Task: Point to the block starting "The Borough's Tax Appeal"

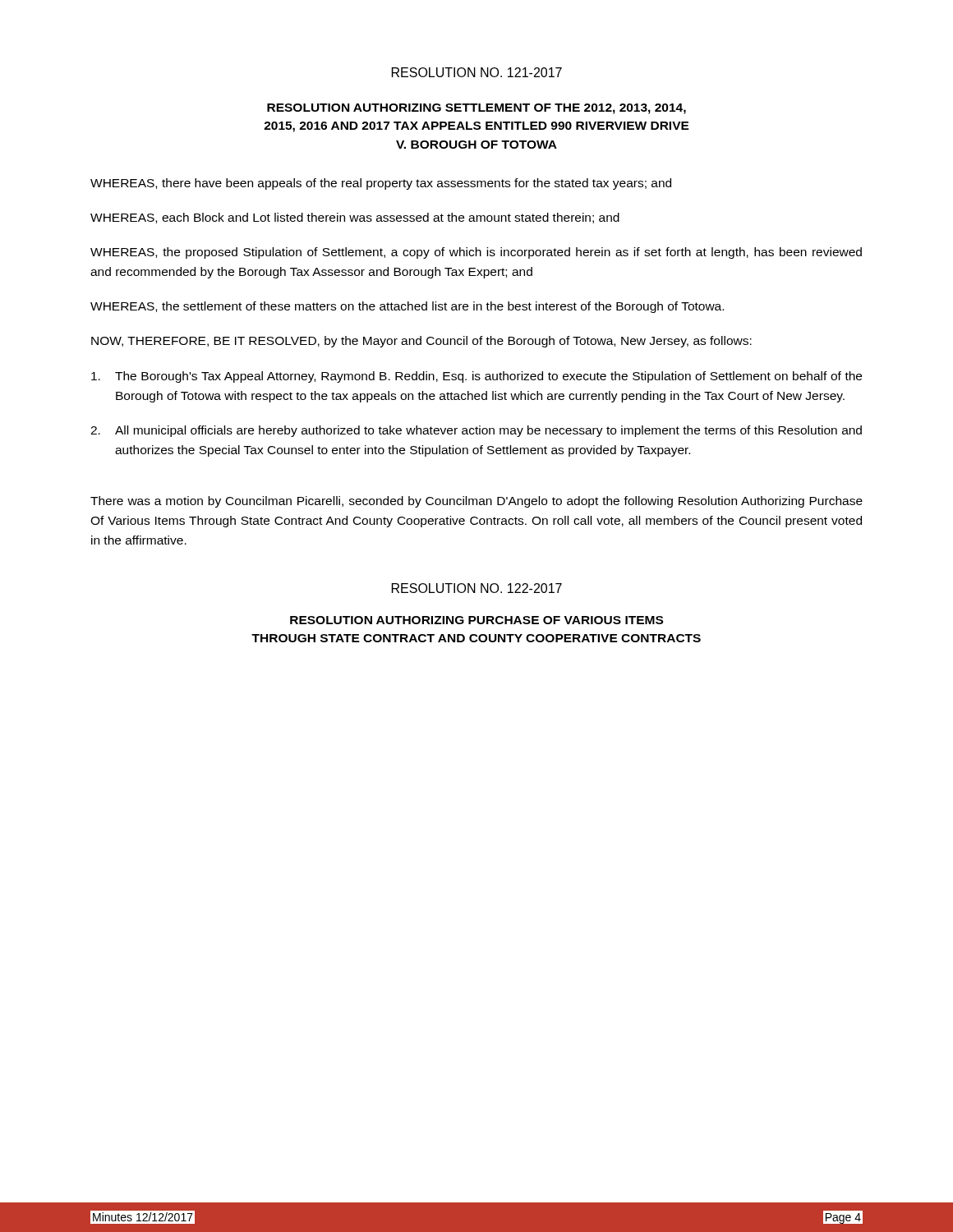Action: pyautogui.click(x=476, y=386)
